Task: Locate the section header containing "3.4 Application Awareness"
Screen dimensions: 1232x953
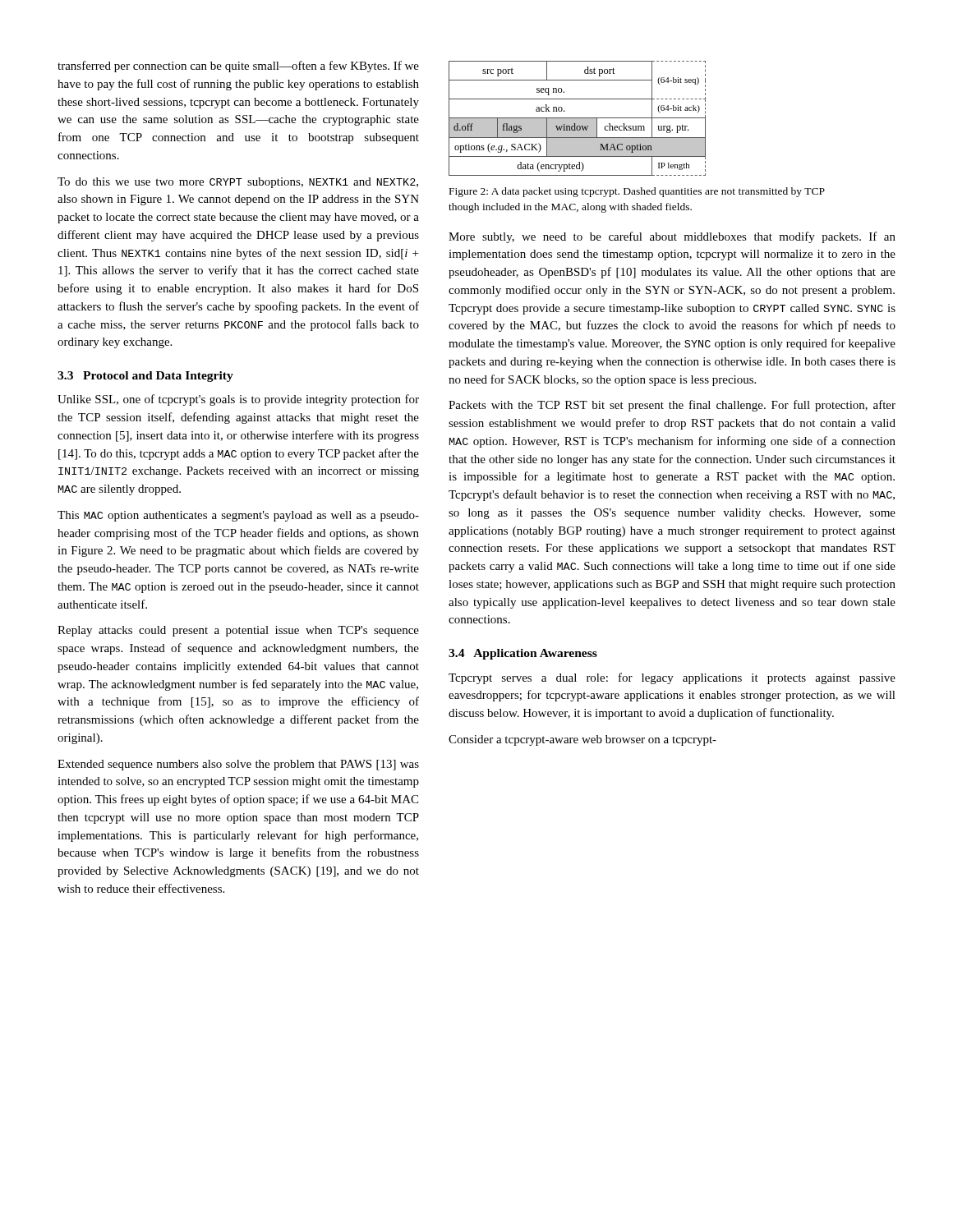Action: pos(523,653)
